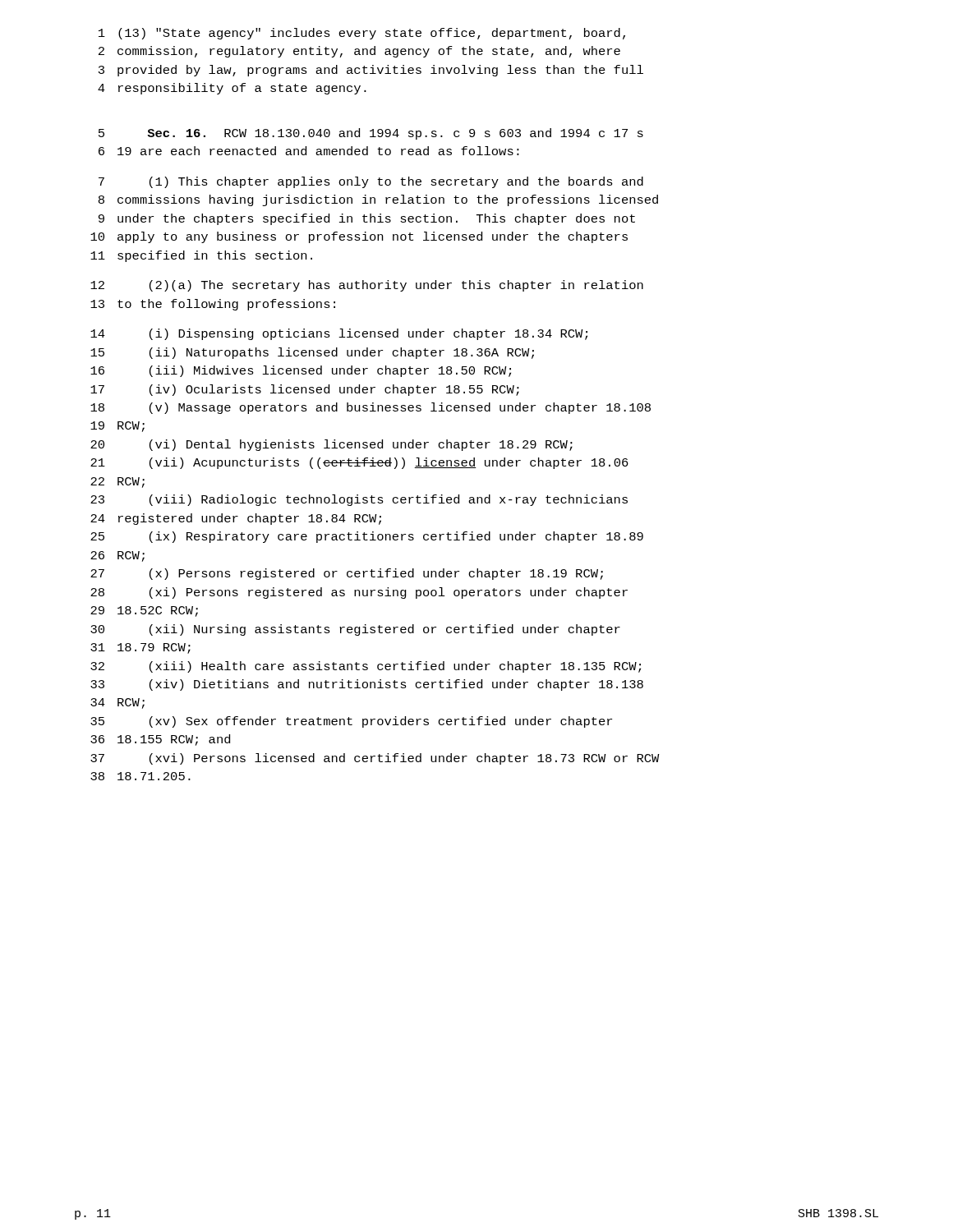Click on the block starting "20 (vi) Dental hygienists licensed"

(476, 445)
